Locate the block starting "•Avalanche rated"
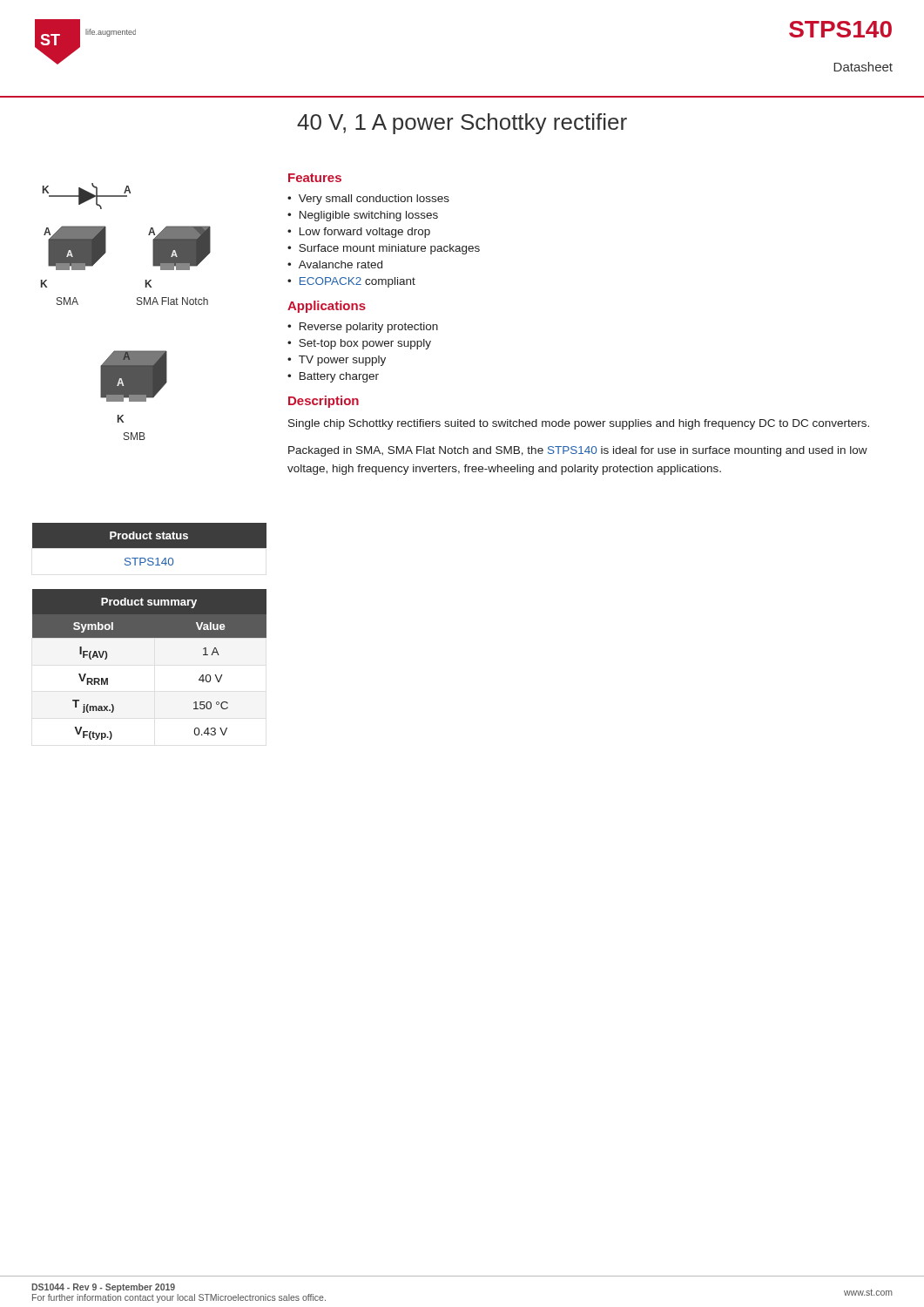 [335, 264]
